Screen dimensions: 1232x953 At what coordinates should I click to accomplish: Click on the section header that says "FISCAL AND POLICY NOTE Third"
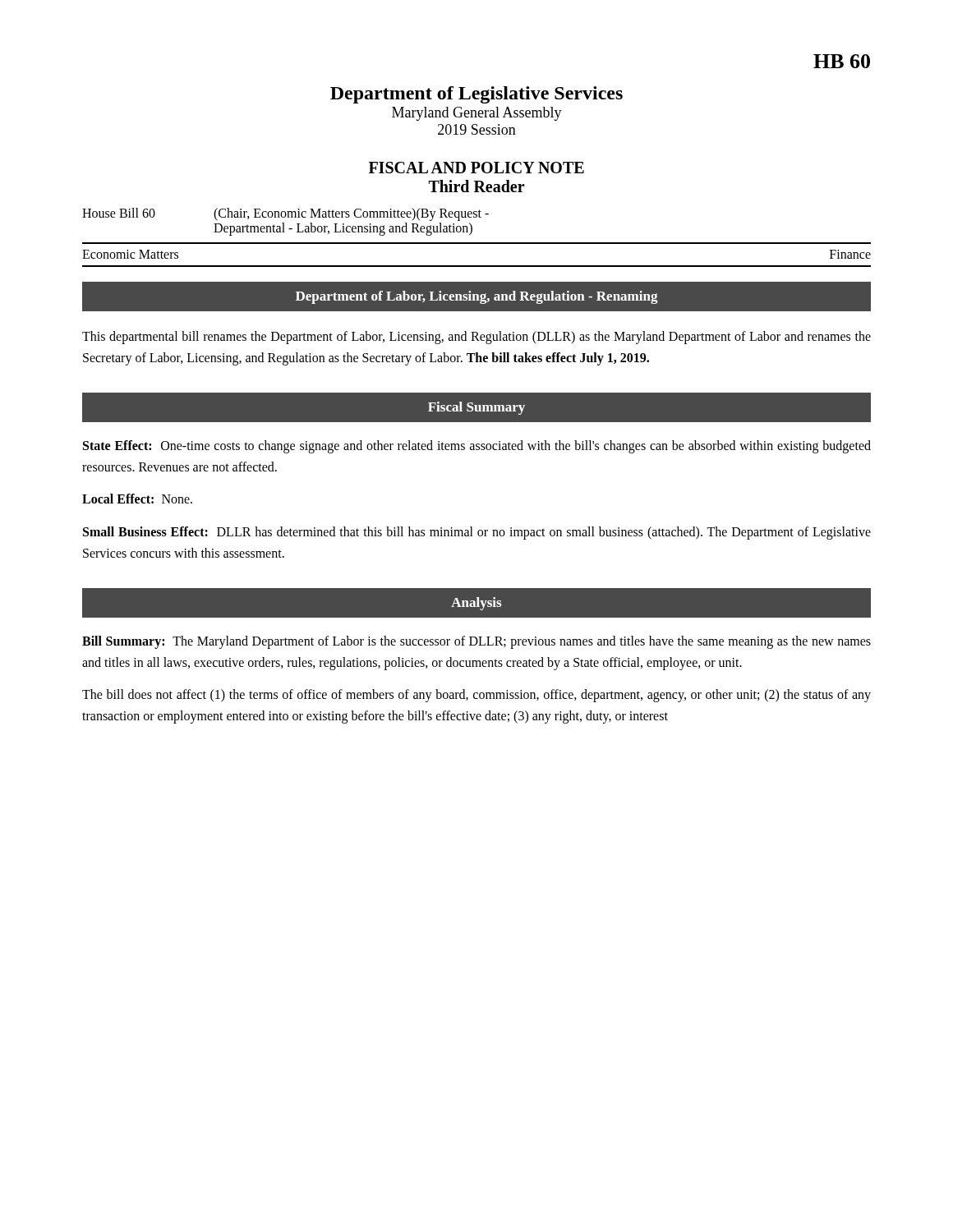tap(476, 177)
